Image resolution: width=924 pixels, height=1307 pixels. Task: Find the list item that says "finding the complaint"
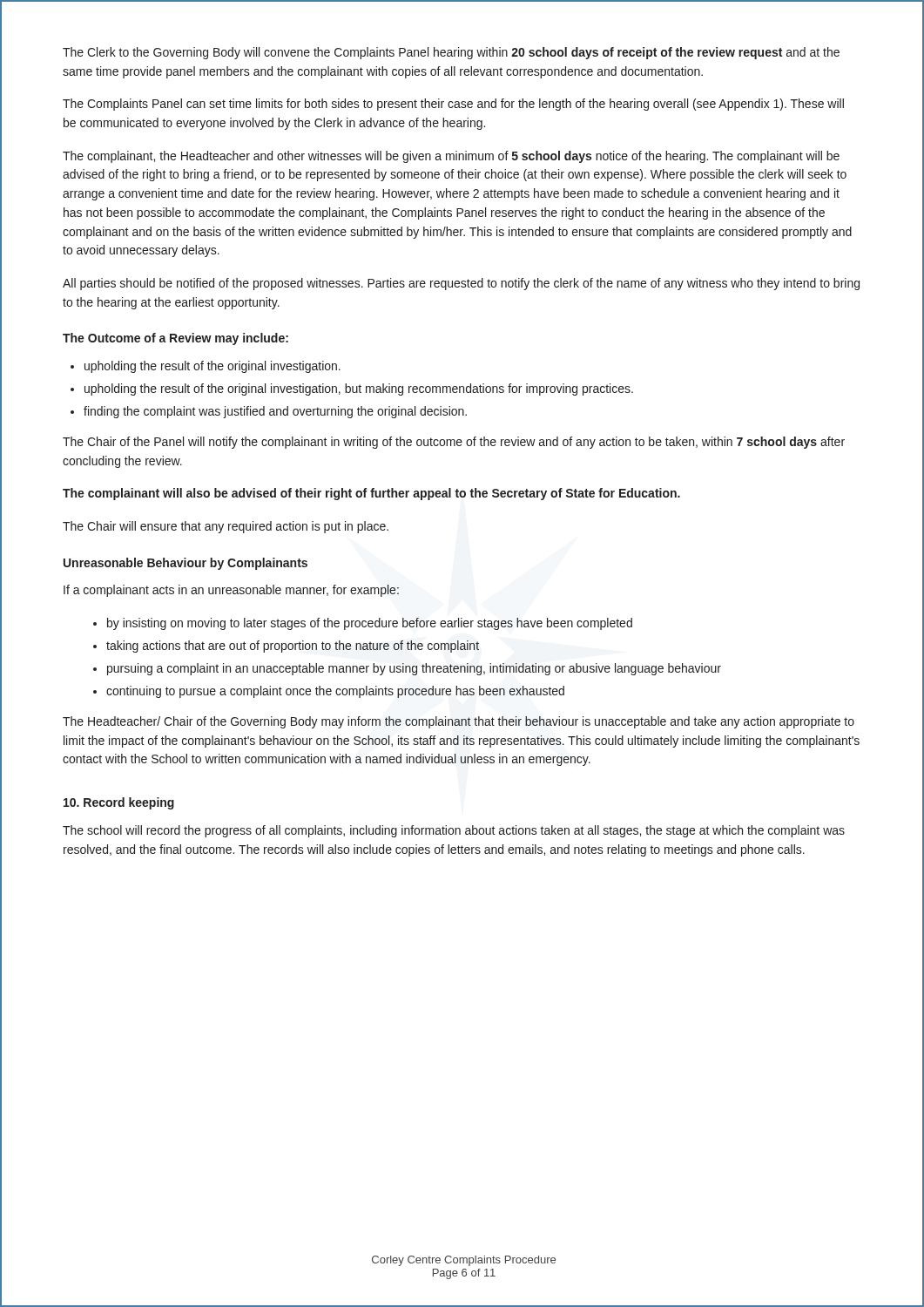(x=276, y=411)
